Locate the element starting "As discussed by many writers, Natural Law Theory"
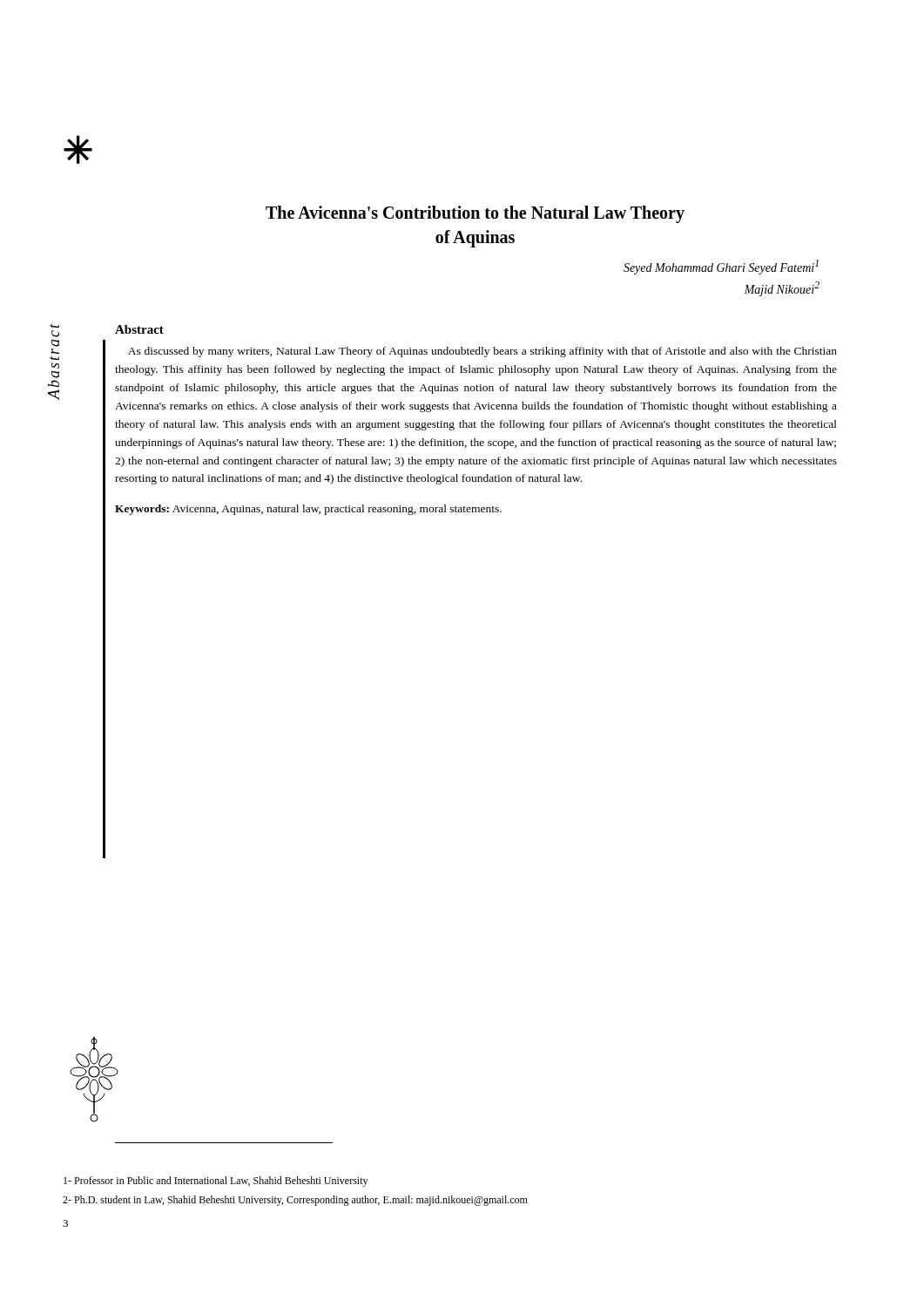The width and height of the screenshot is (924, 1307). tap(476, 415)
